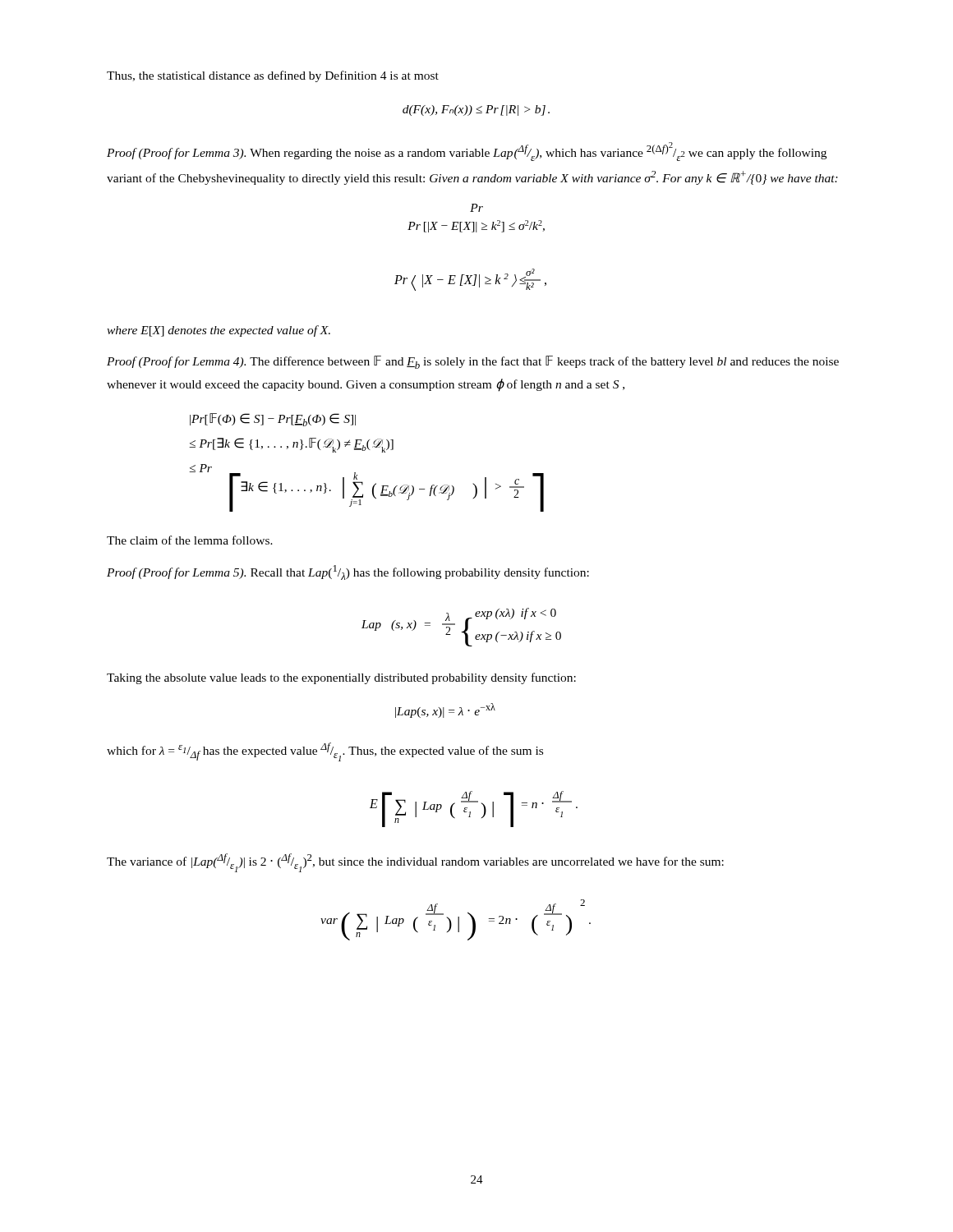
Task: Click on the text starting "The variance of |Lap(Δf/ε1)| is"
Action: [x=416, y=862]
